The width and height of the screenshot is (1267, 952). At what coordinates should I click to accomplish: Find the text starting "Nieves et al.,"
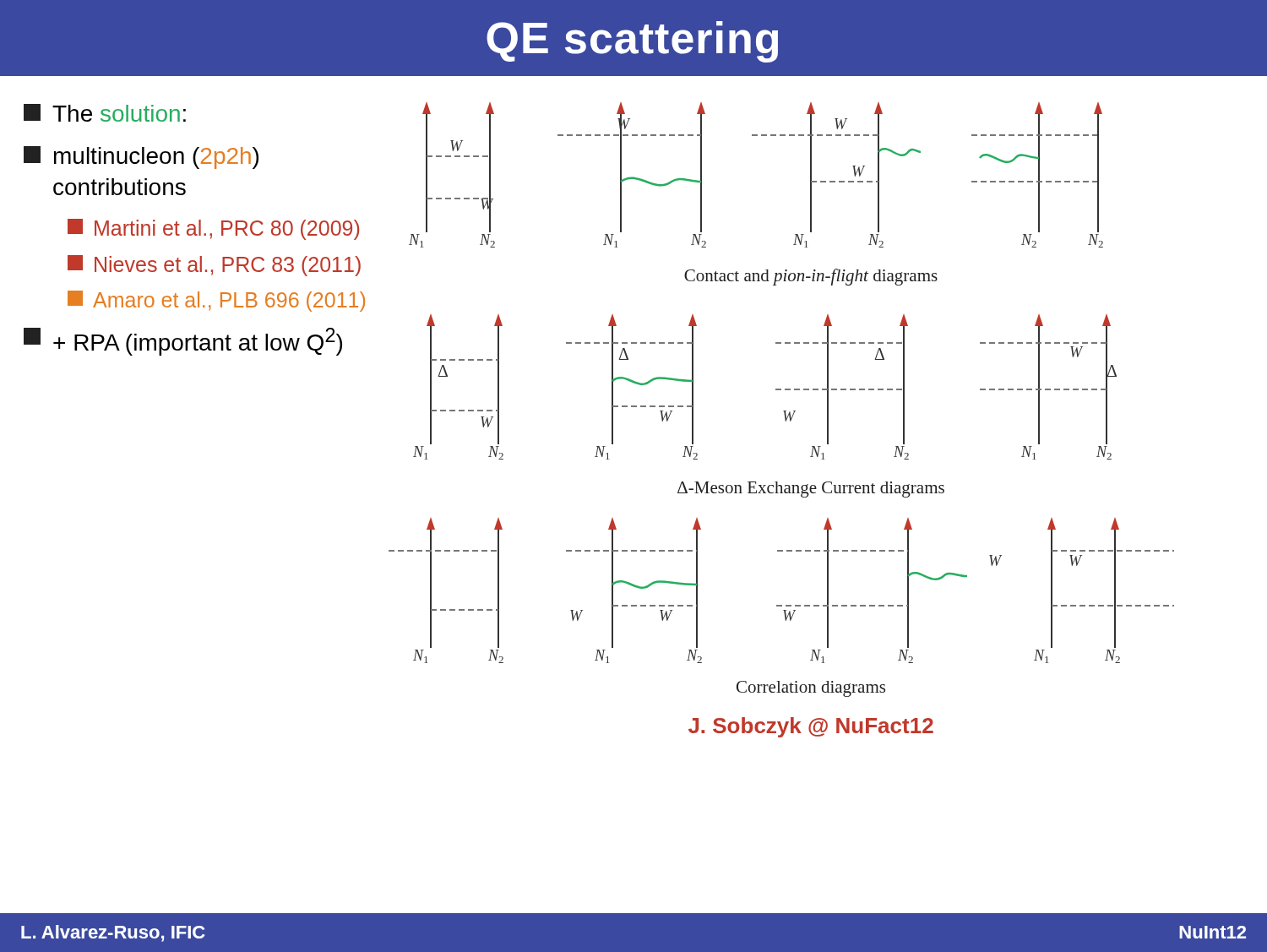coord(215,264)
